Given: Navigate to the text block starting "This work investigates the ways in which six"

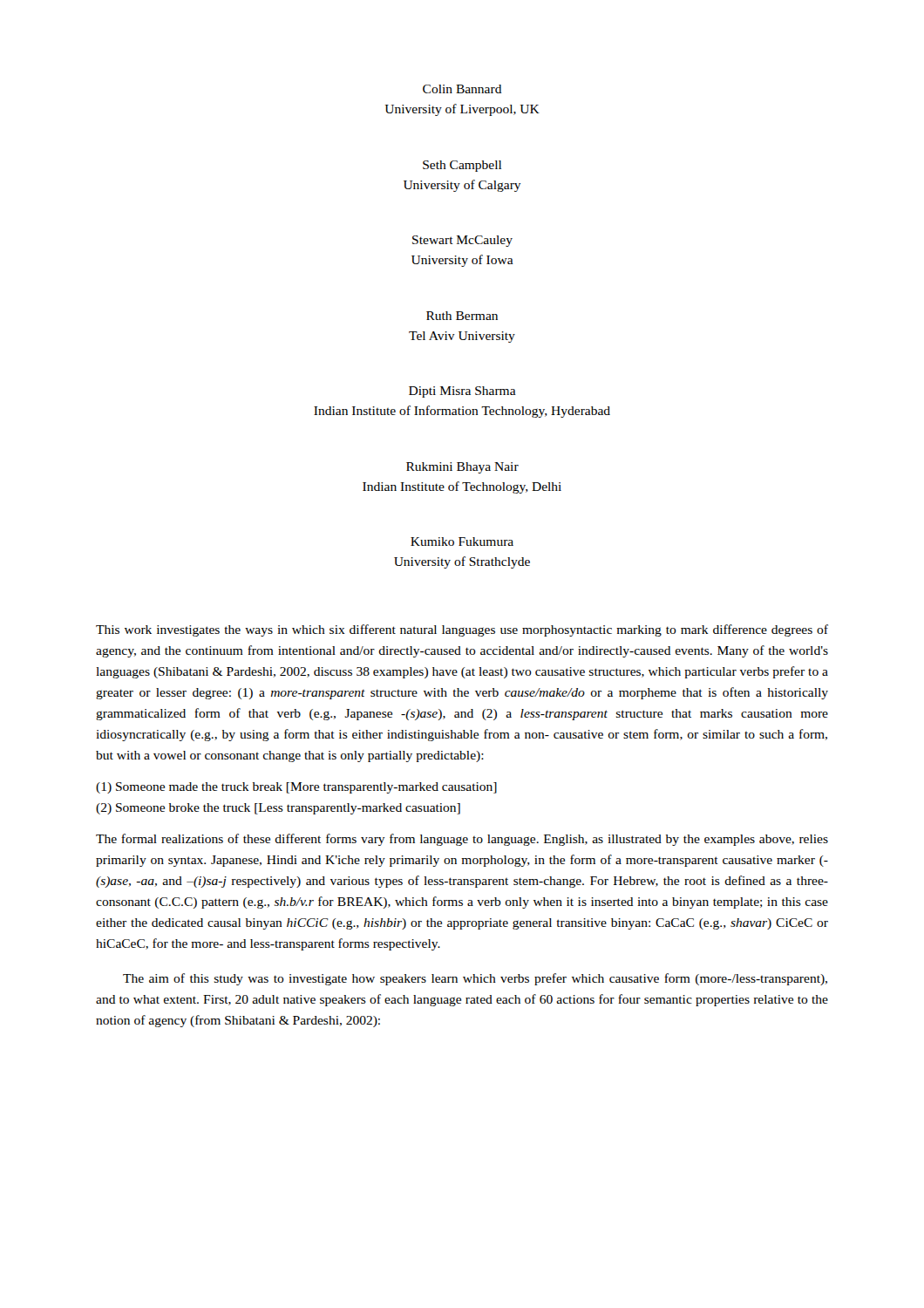Looking at the screenshot, I should pyautogui.click(x=462, y=692).
